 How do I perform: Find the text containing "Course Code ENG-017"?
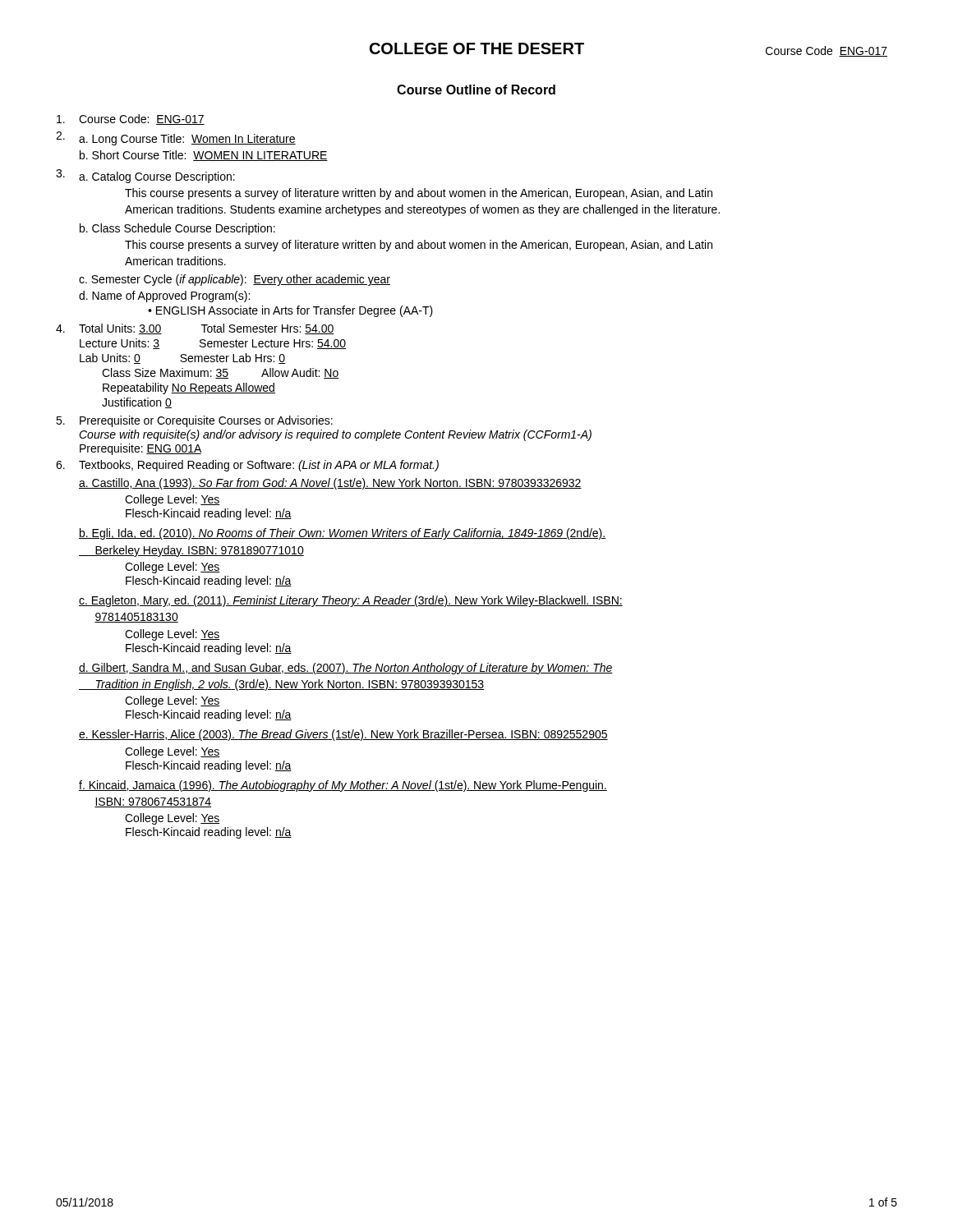pyautogui.click(x=826, y=51)
